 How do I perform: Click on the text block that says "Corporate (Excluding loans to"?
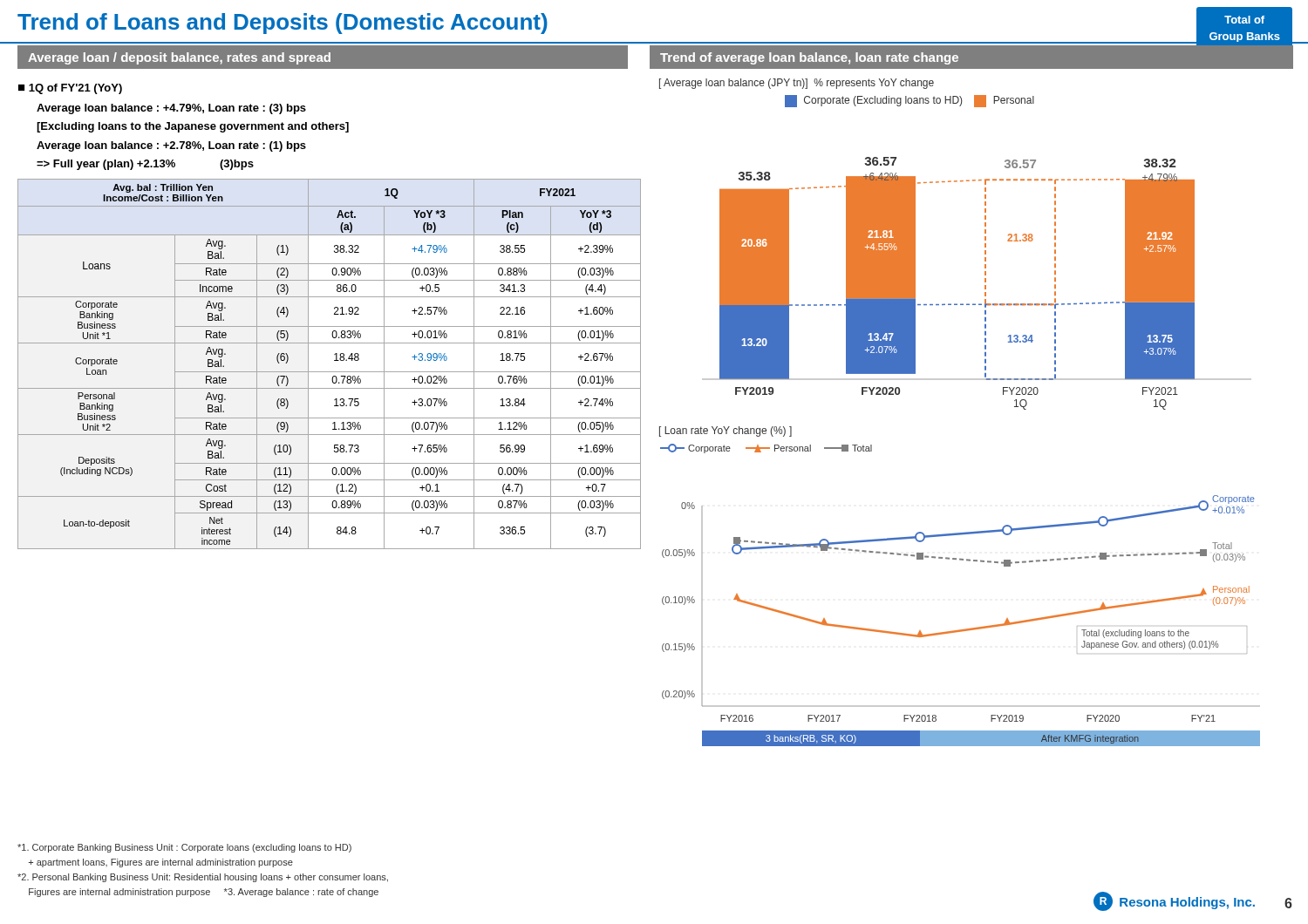click(x=910, y=101)
